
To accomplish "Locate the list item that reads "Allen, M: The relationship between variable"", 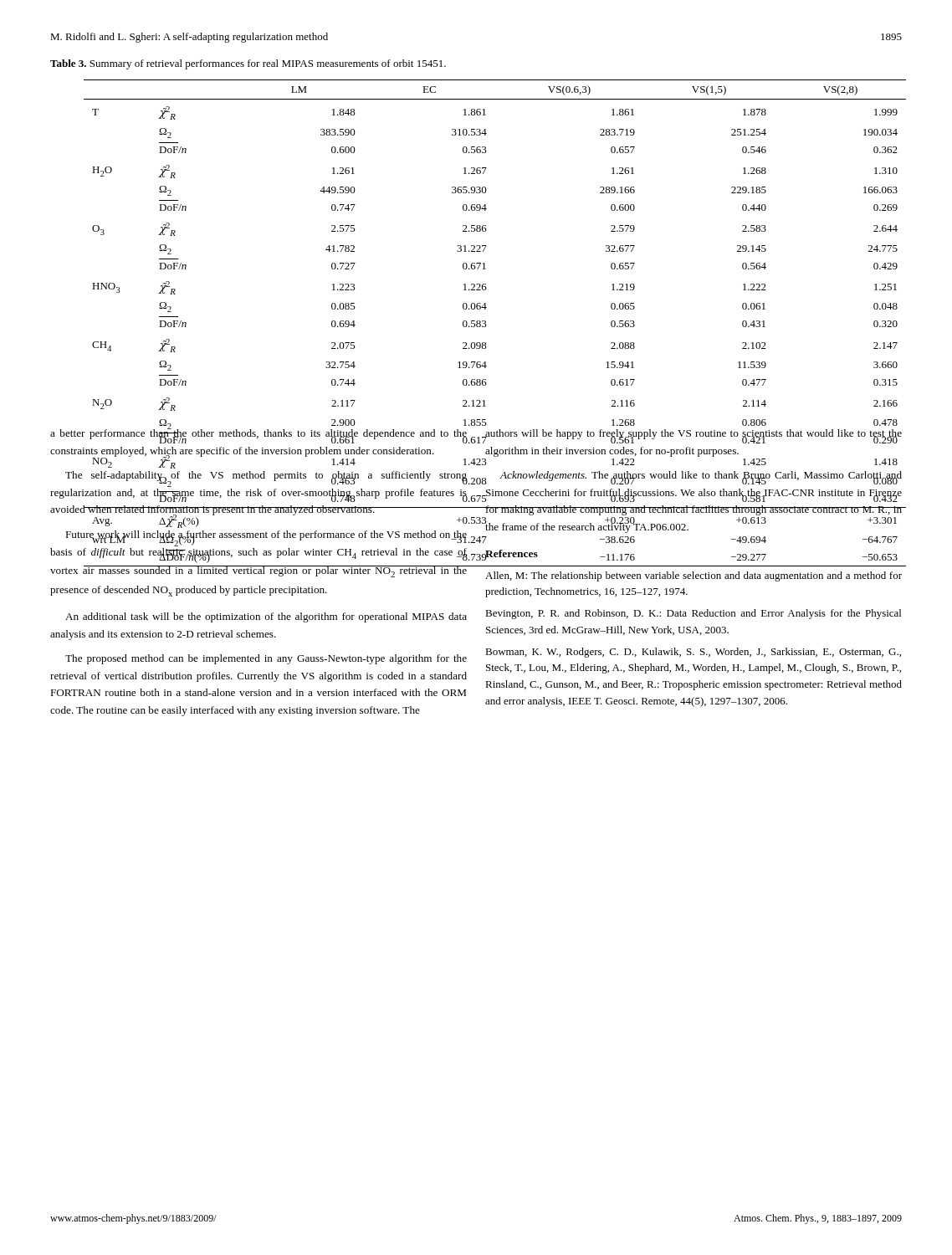I will (x=694, y=583).
